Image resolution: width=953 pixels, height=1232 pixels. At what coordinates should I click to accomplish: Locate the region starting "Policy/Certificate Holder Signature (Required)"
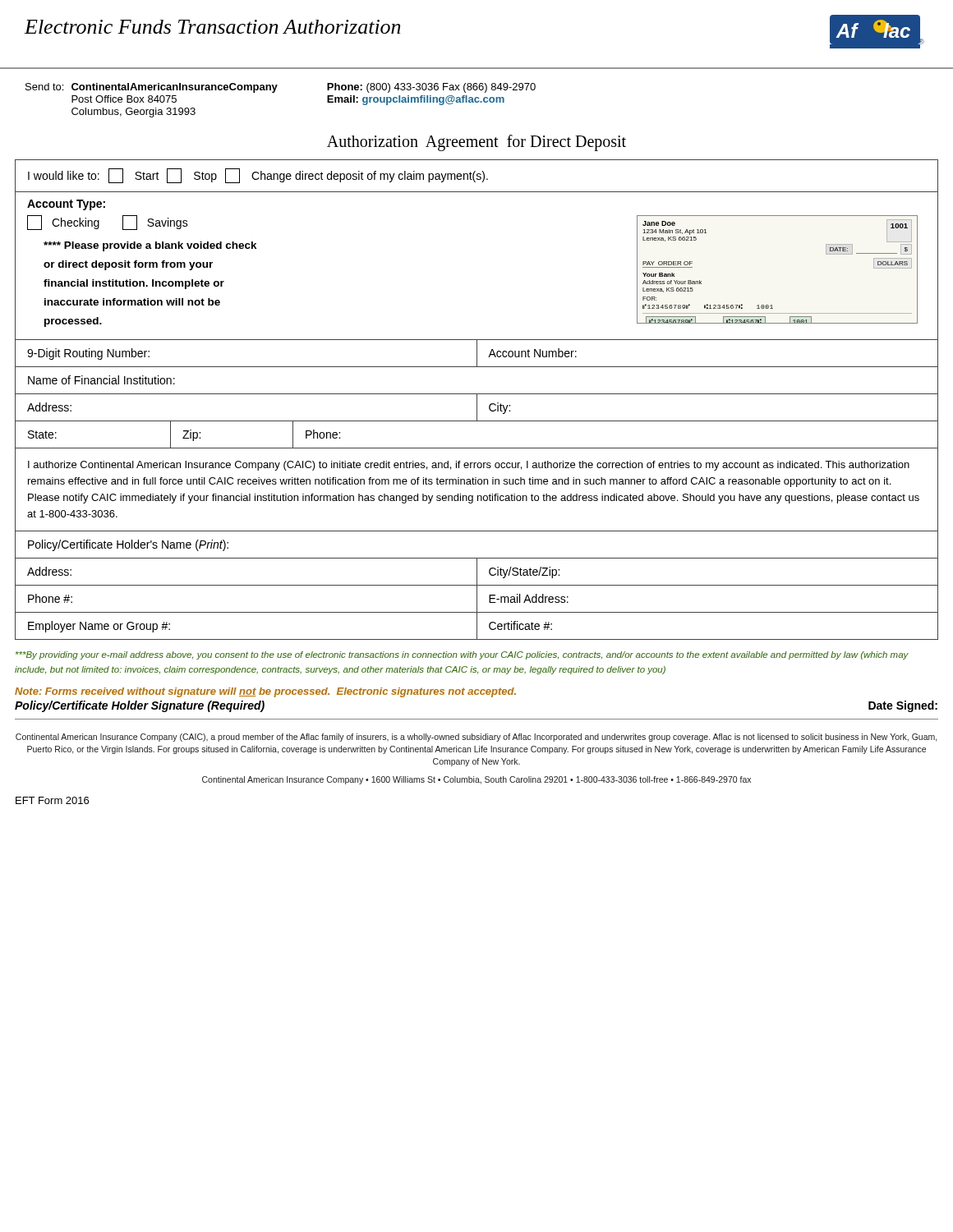pyautogui.click(x=140, y=705)
